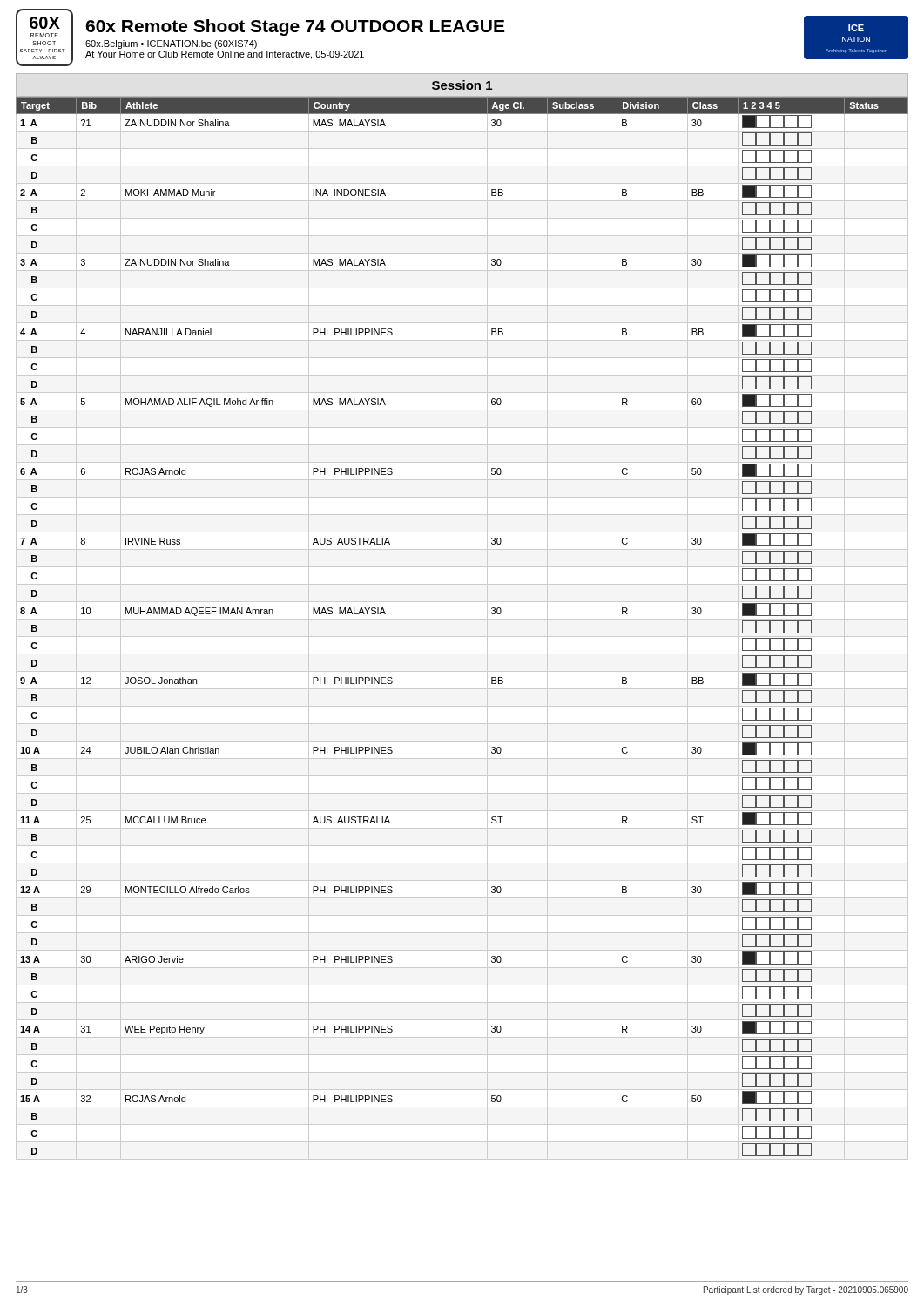This screenshot has width=924, height=1307.
Task: Point to the element starting "60x.Belgium • ICENATION.be (60XIS74)At Your Home or"
Action: coord(225,49)
